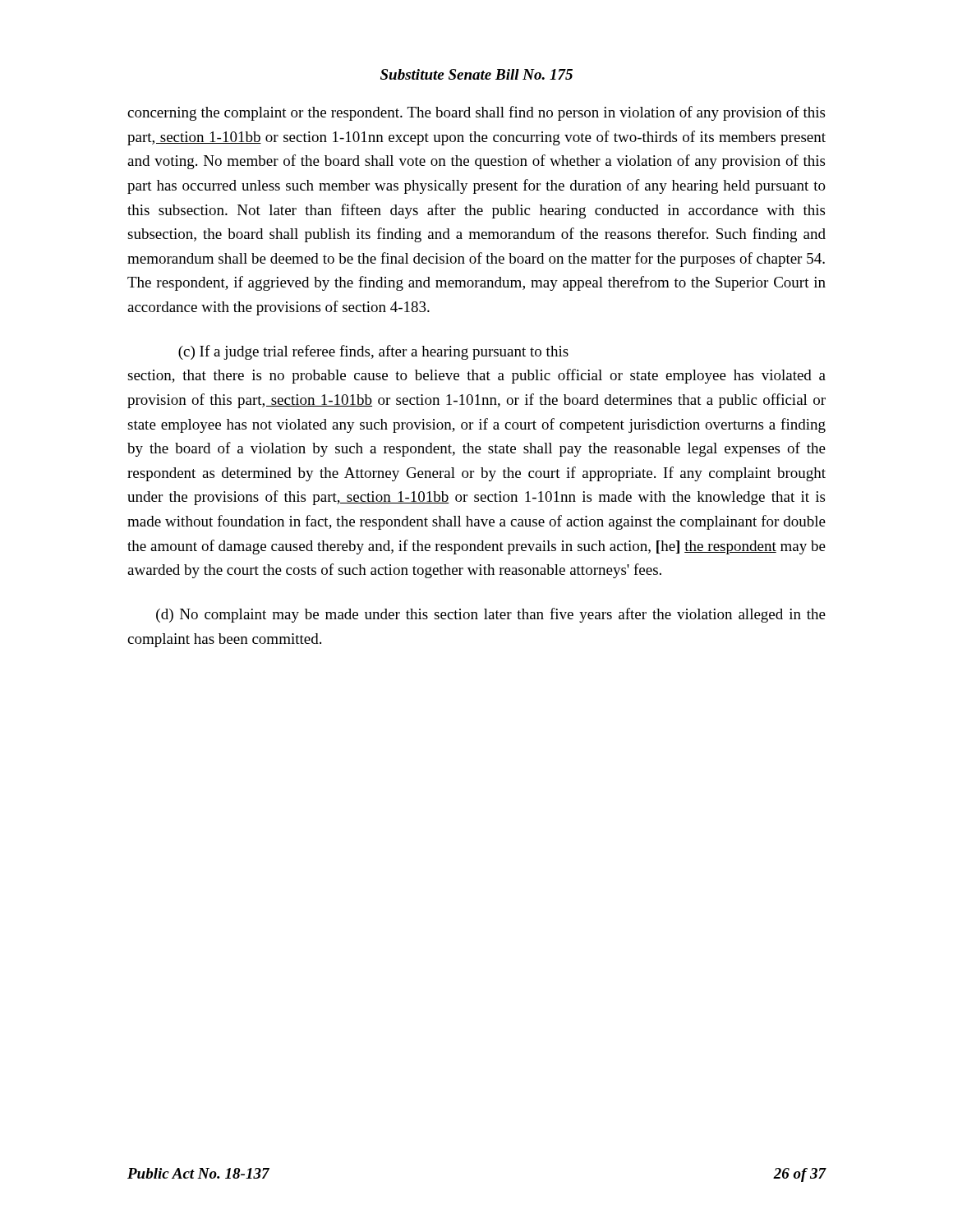Image resolution: width=953 pixels, height=1232 pixels.
Task: Point to the element starting "(d) No complaint may"
Action: 476,626
